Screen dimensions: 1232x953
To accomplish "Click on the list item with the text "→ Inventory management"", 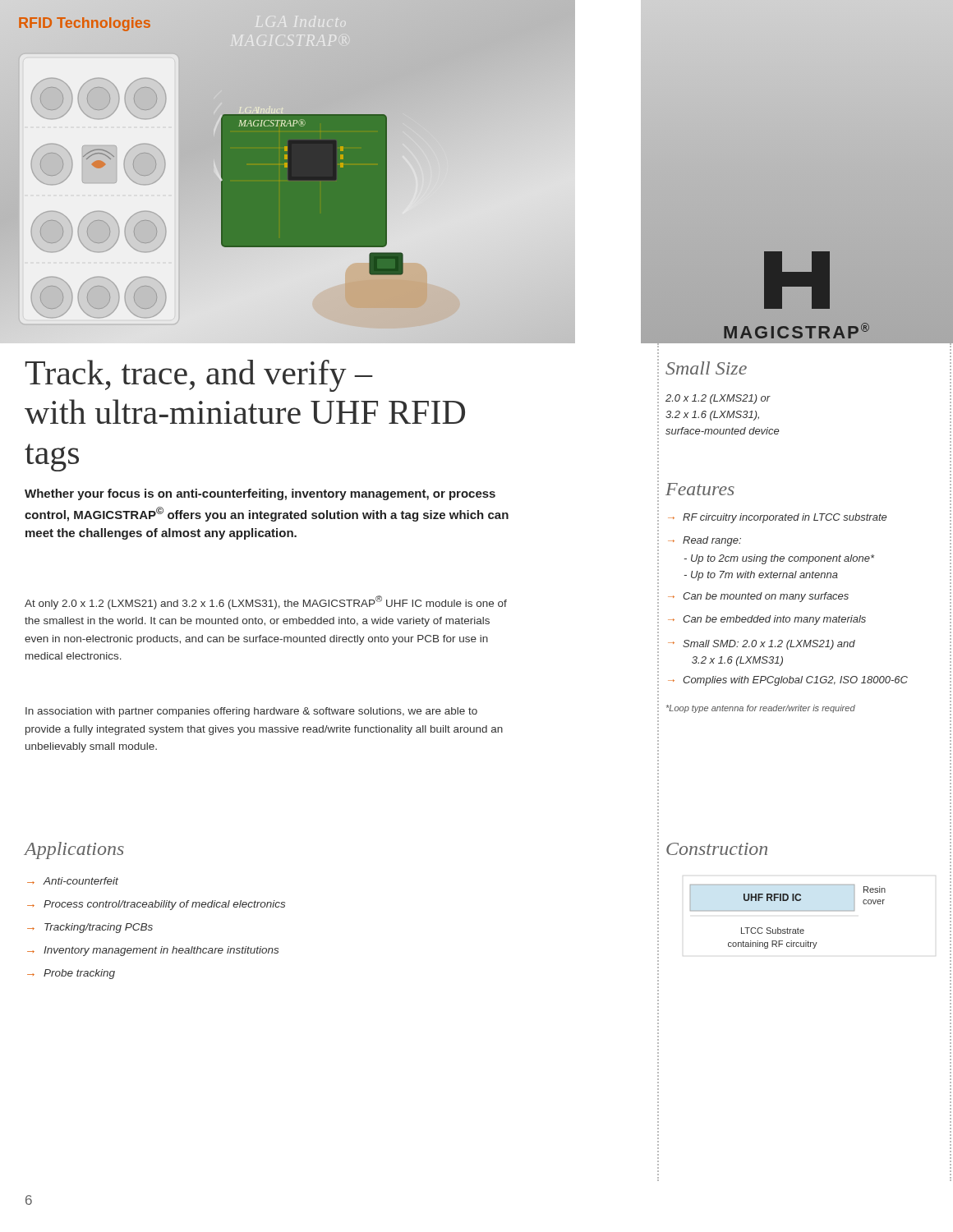I will 255,951.
